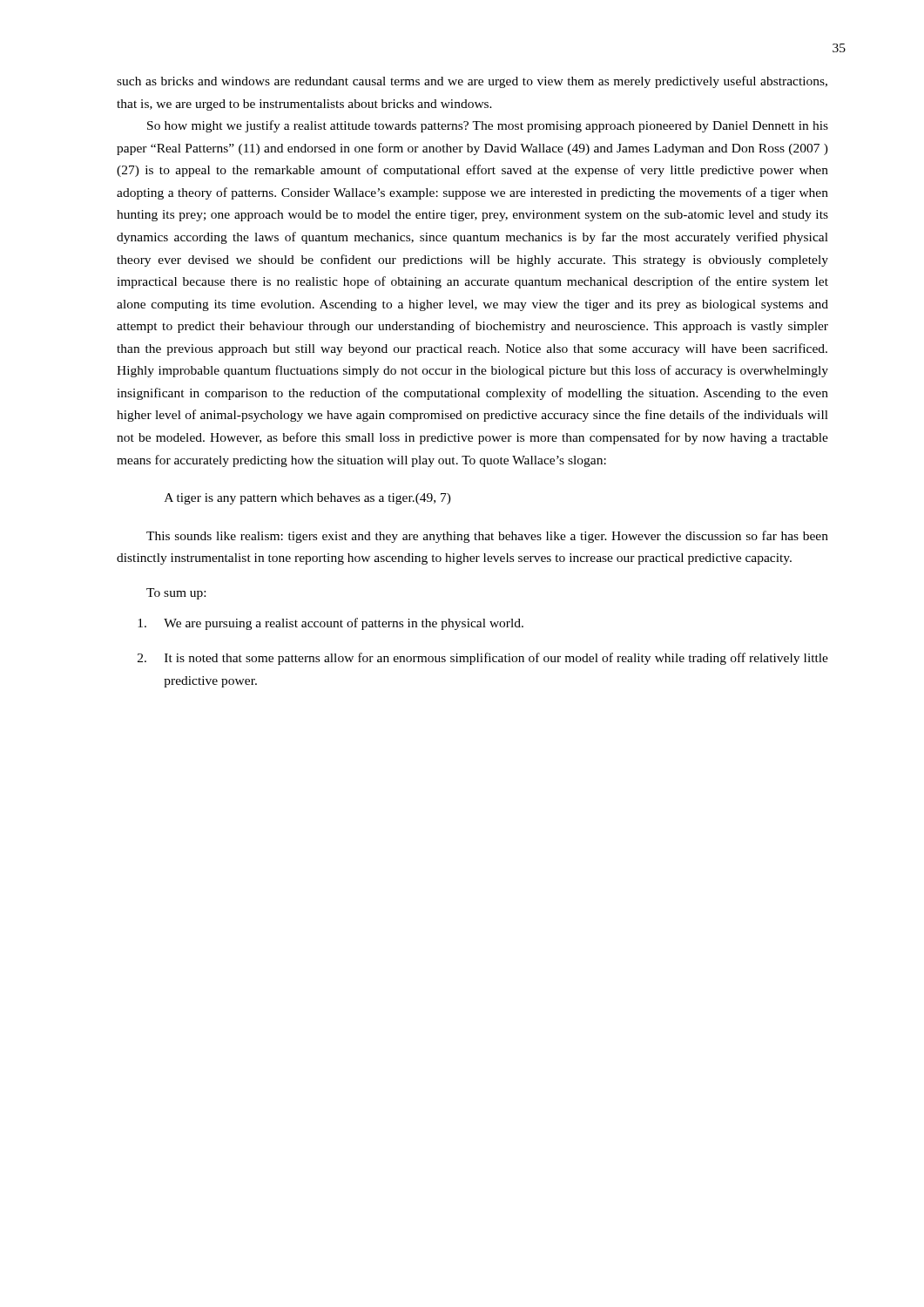Image resolution: width=924 pixels, height=1307 pixels.
Task: Click on the text block containing "So how might we justify a realist"
Action: point(472,292)
